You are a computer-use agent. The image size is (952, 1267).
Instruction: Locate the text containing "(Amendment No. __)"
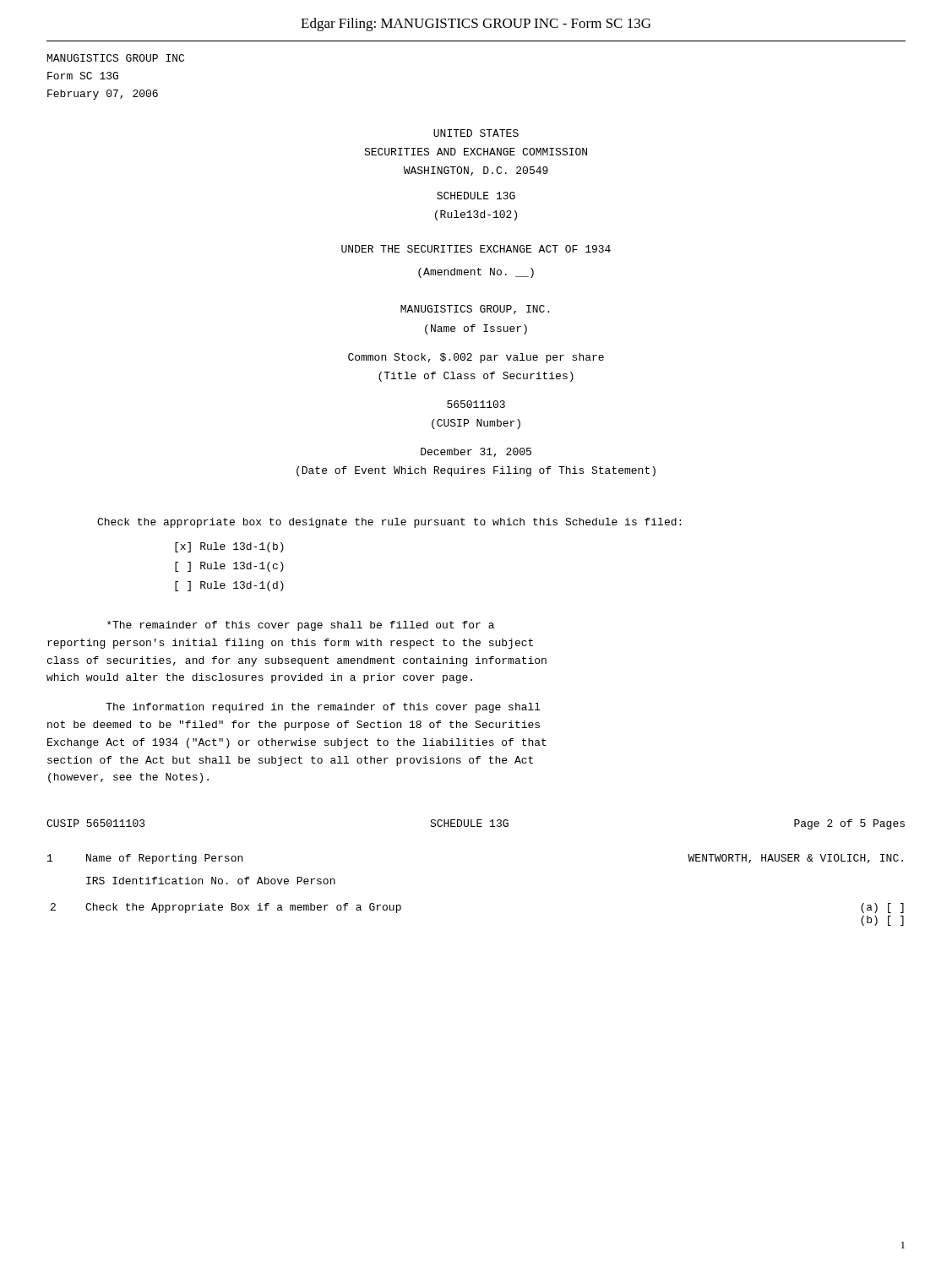pyautogui.click(x=476, y=273)
